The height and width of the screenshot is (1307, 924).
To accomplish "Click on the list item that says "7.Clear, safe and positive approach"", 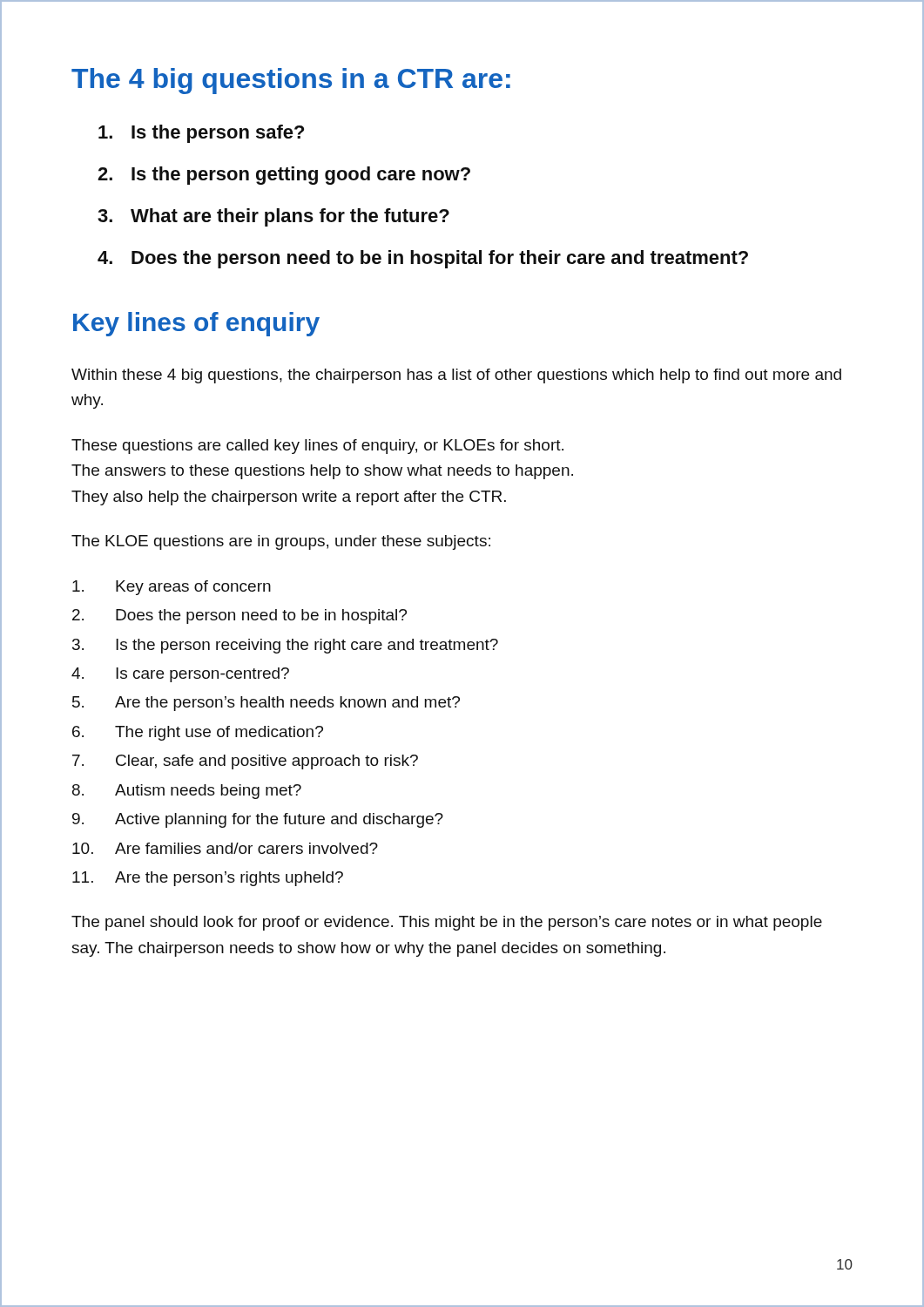I will [x=245, y=761].
